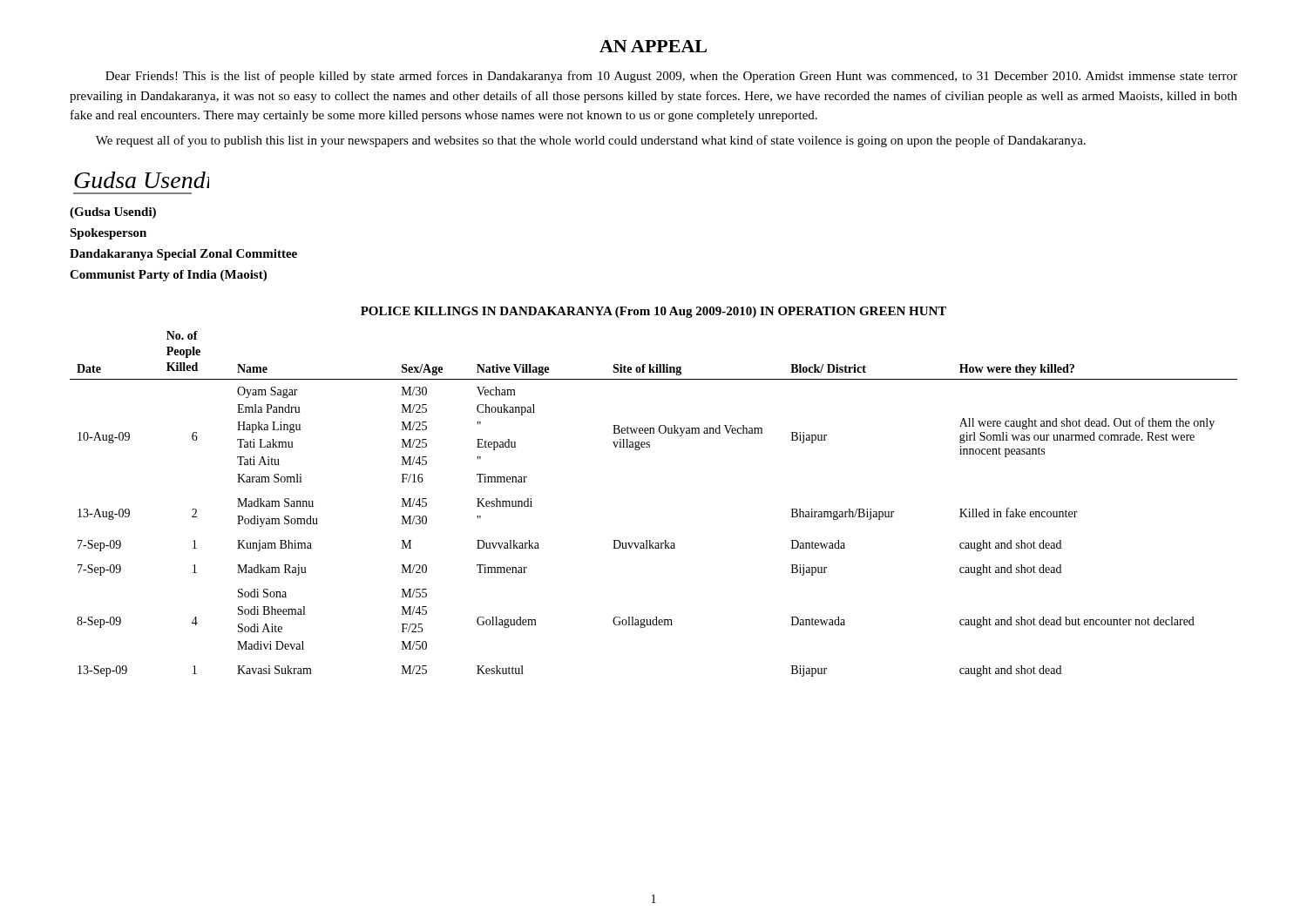Point to the text starting "(Gudsa Usendi) Spokesperson Dandakaranya"
Screen dimensions: 924x1307
[184, 243]
